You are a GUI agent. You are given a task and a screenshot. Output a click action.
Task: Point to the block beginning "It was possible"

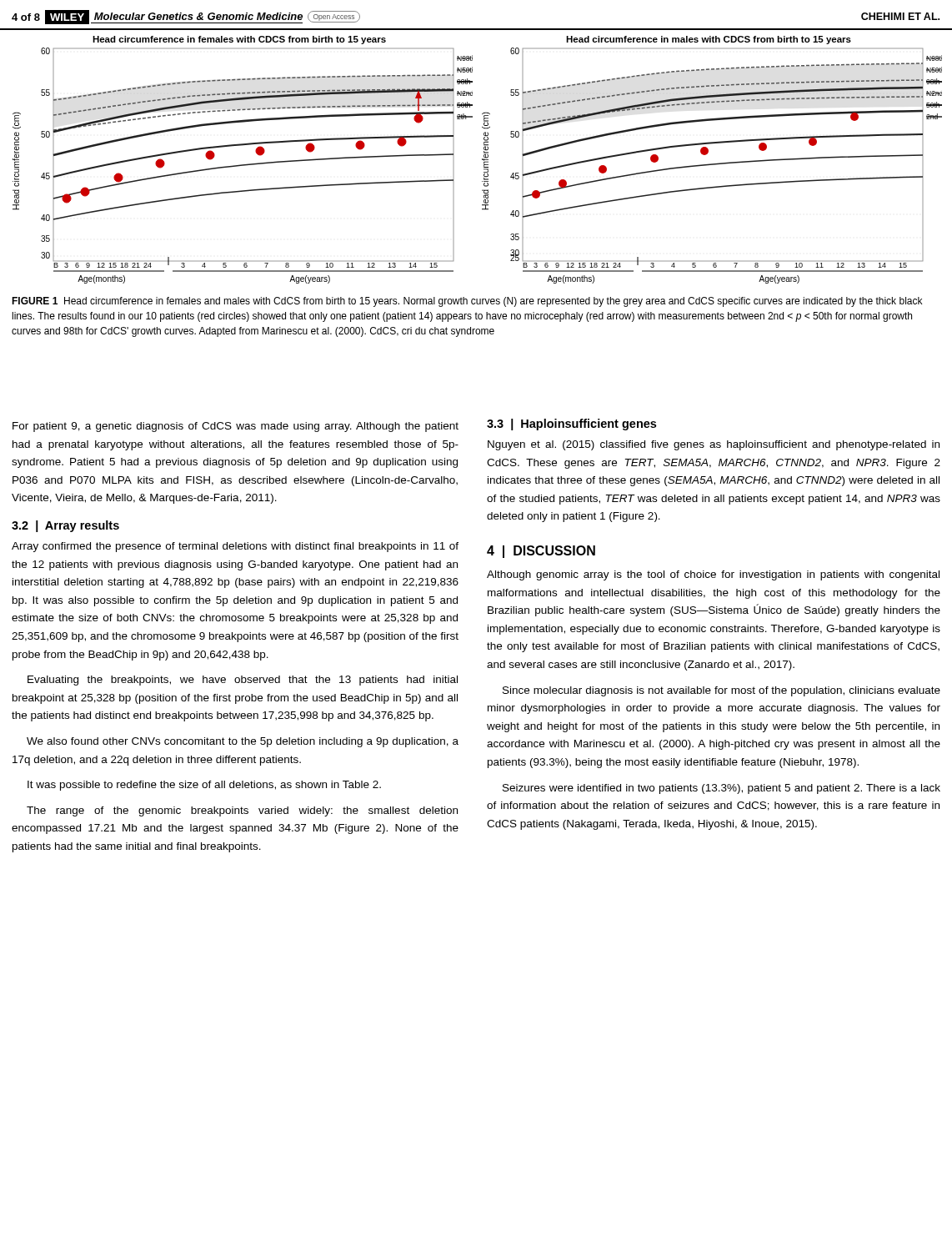[204, 785]
